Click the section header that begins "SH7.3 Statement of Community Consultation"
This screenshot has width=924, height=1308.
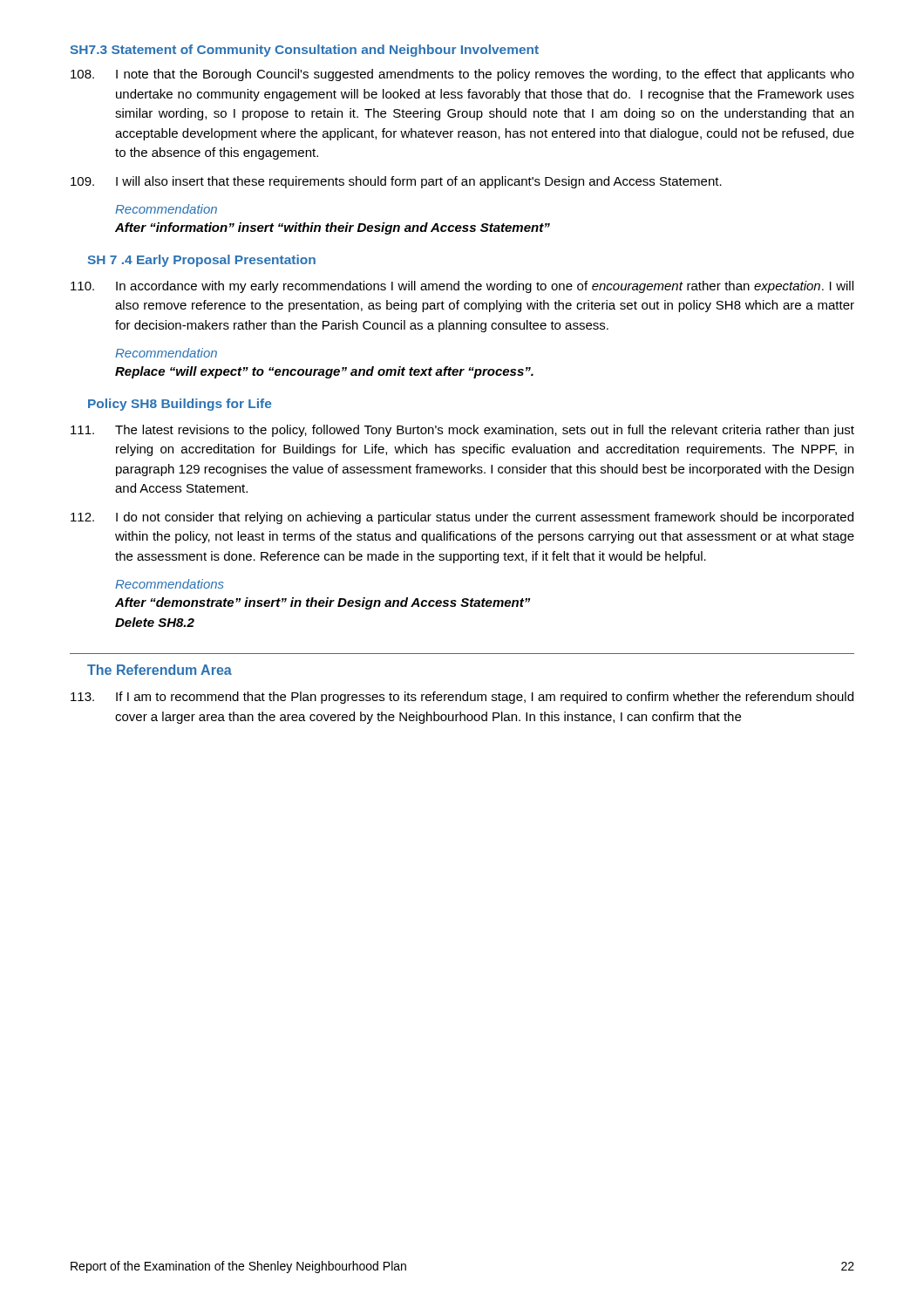304,49
